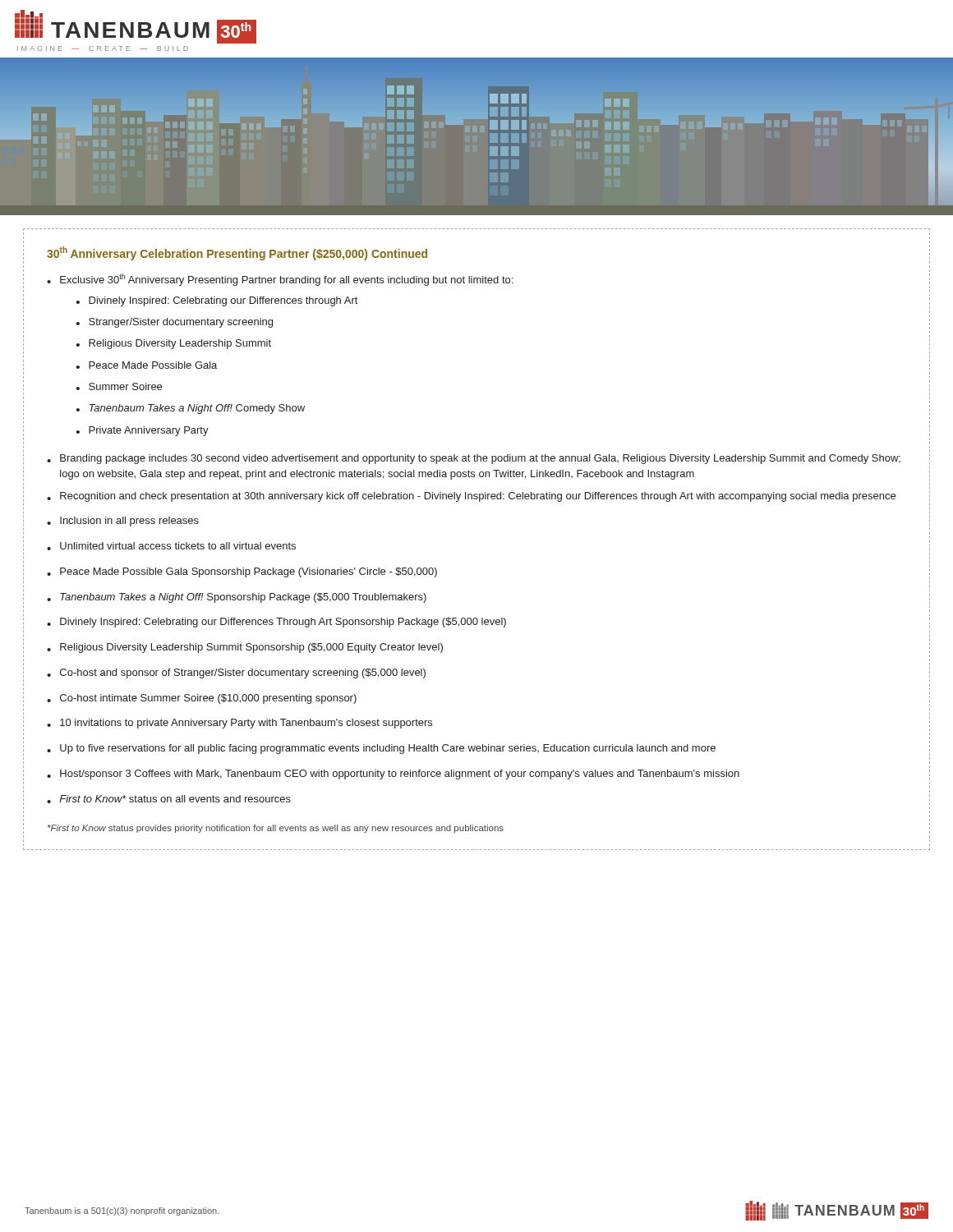Find the block on this page that starts "• Co-host intimate Summer Soiree ($10,000 presenting"
This screenshot has height=1232, width=953.
coord(202,700)
